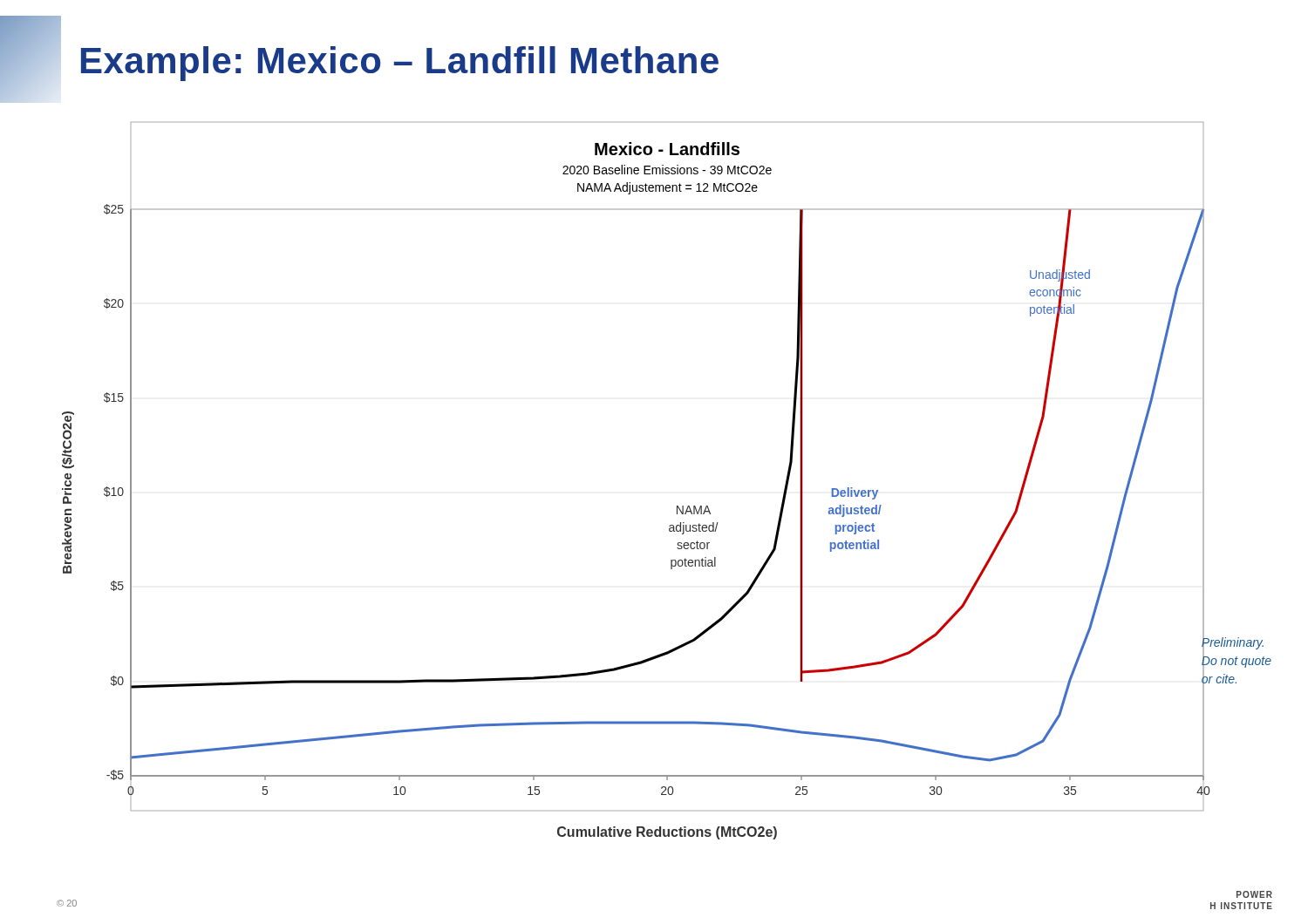Select the title that says "Example: Mexico – Landfill"
This screenshot has height=924, width=1308.
[x=399, y=61]
